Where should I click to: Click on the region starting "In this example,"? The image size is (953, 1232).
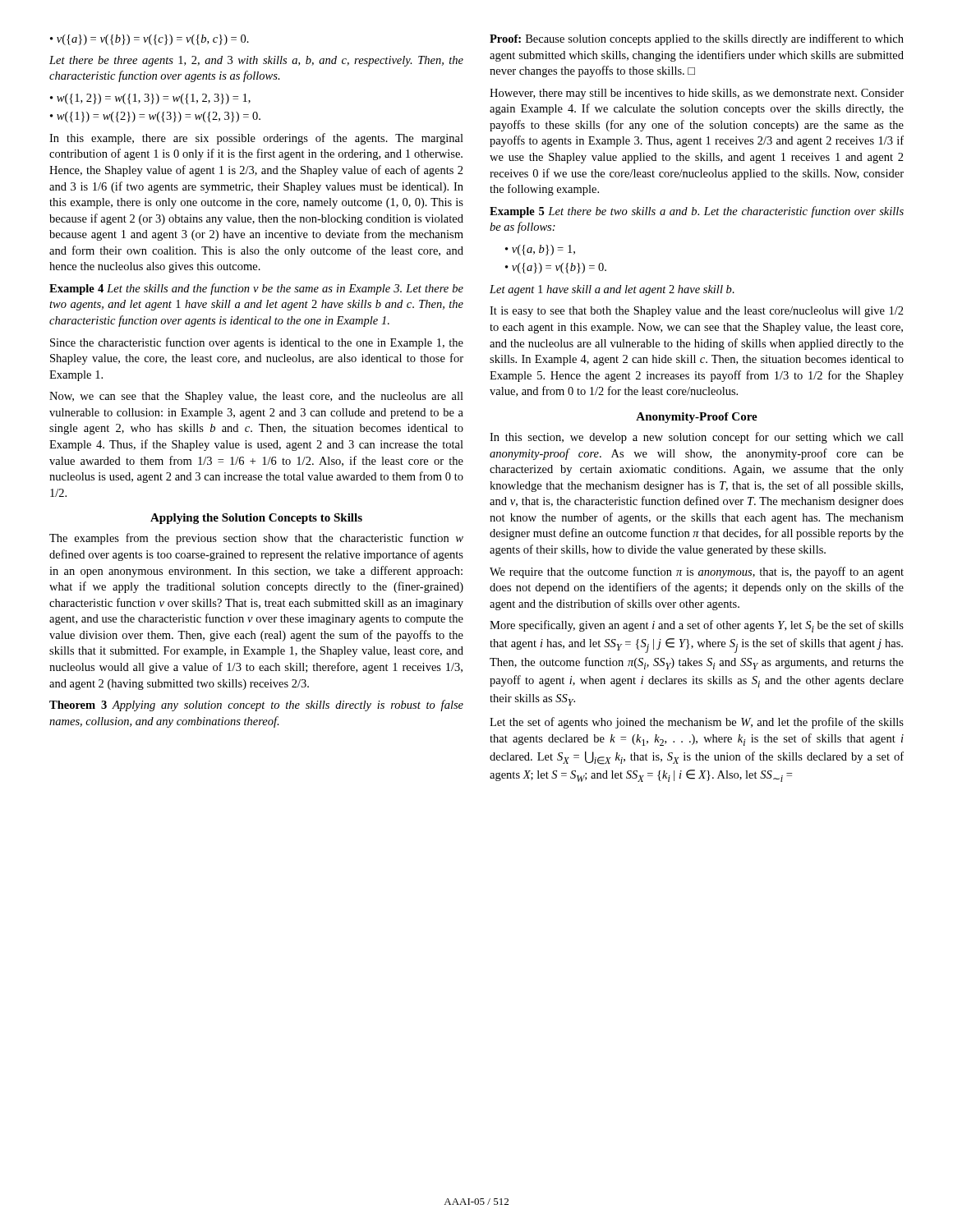pos(256,203)
